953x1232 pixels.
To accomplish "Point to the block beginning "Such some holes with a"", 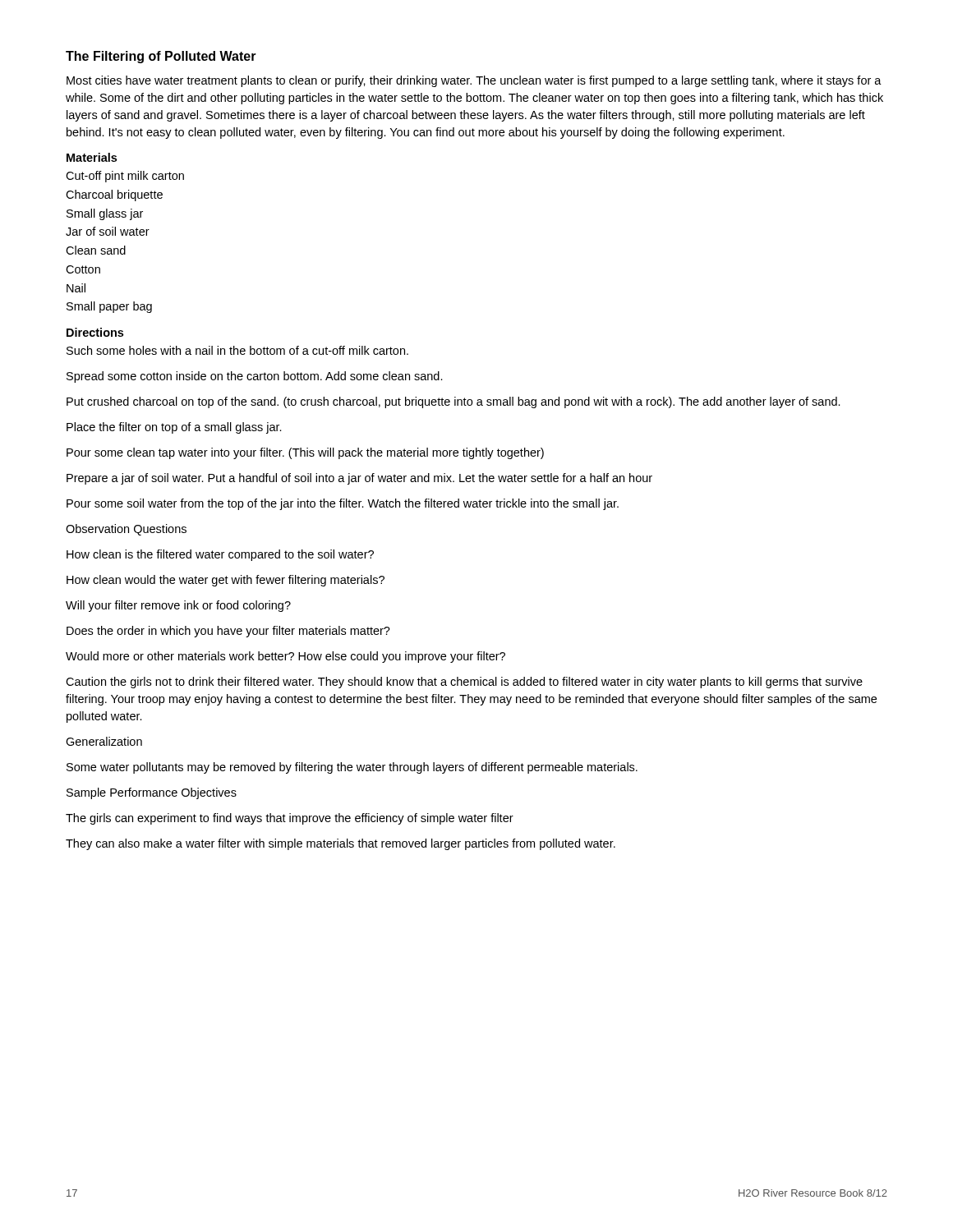I will (x=237, y=351).
